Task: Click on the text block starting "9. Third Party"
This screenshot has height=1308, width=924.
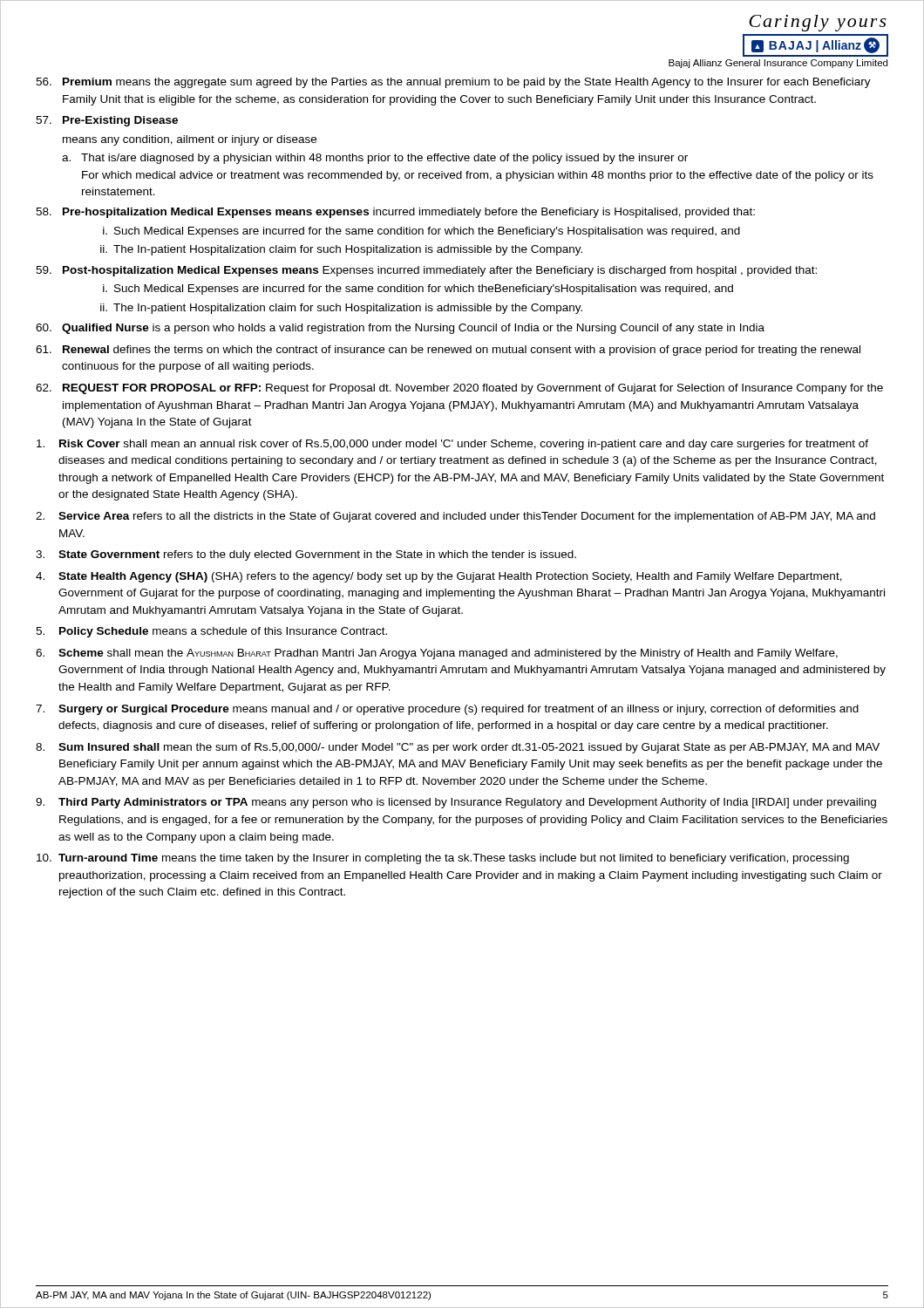Action: coord(462,819)
